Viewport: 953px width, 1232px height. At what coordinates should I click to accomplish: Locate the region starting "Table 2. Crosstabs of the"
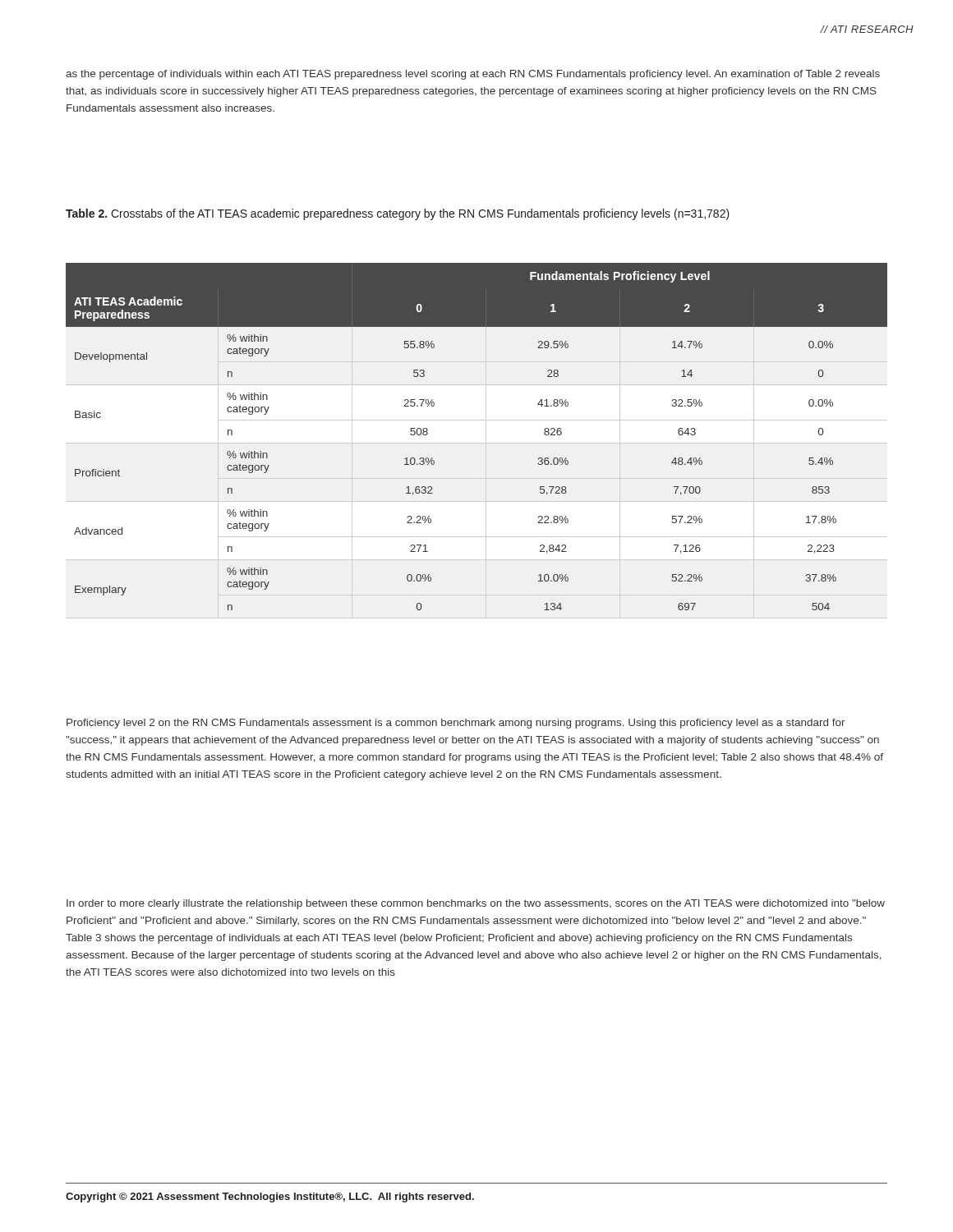[x=398, y=214]
